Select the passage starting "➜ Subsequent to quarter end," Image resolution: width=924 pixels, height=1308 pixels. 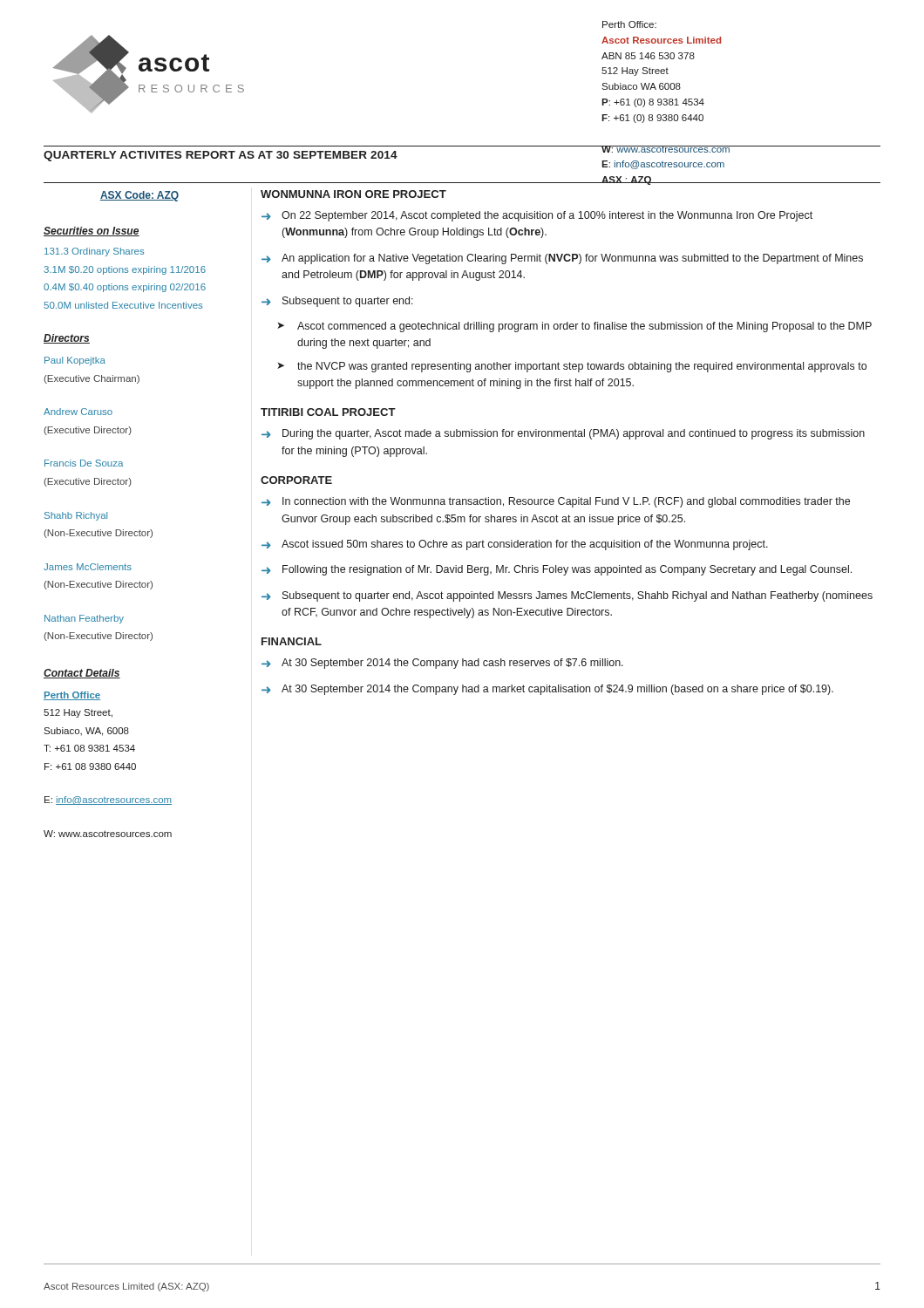click(571, 604)
